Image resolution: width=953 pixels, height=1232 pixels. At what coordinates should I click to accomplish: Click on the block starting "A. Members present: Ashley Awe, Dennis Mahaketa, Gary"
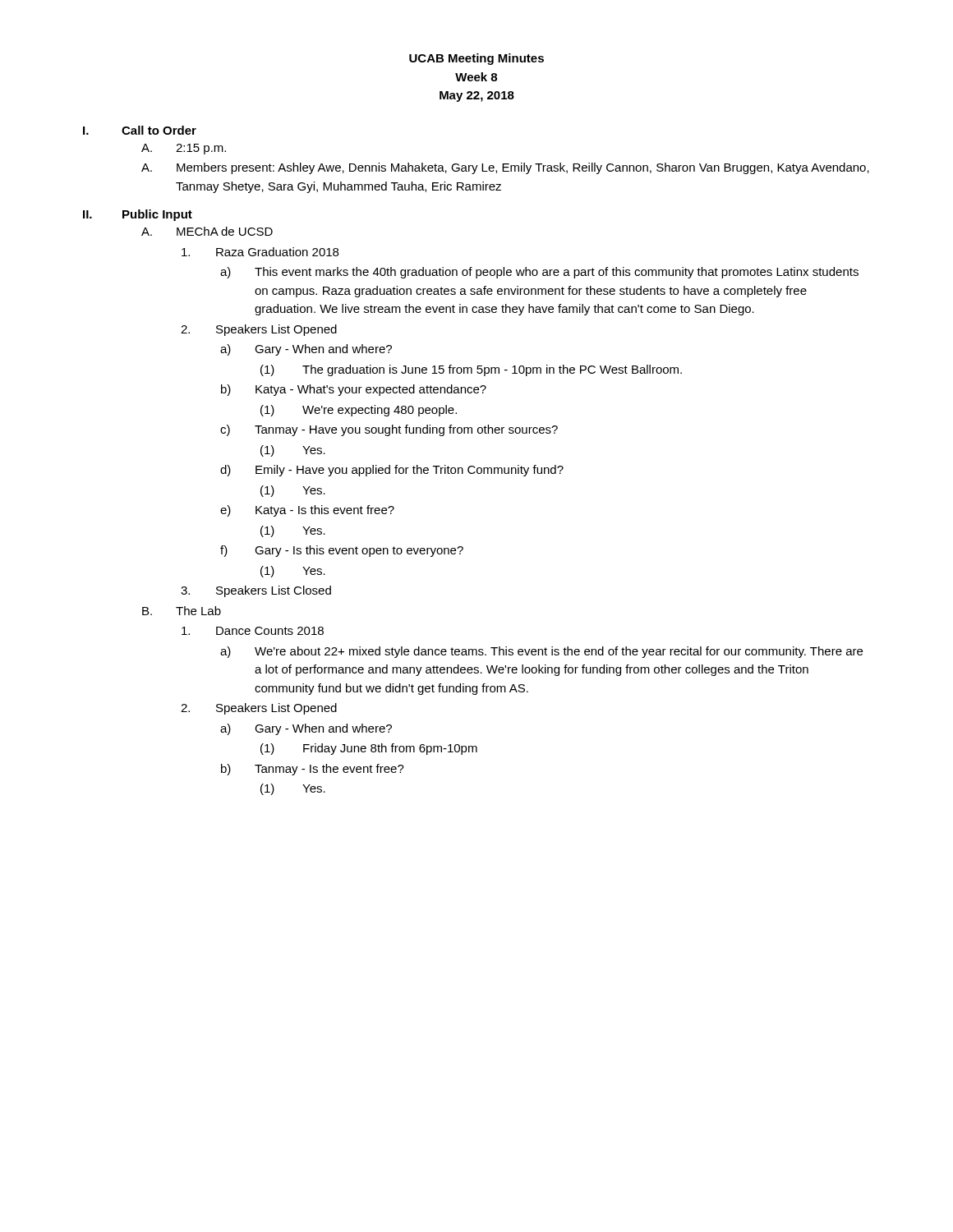point(506,177)
